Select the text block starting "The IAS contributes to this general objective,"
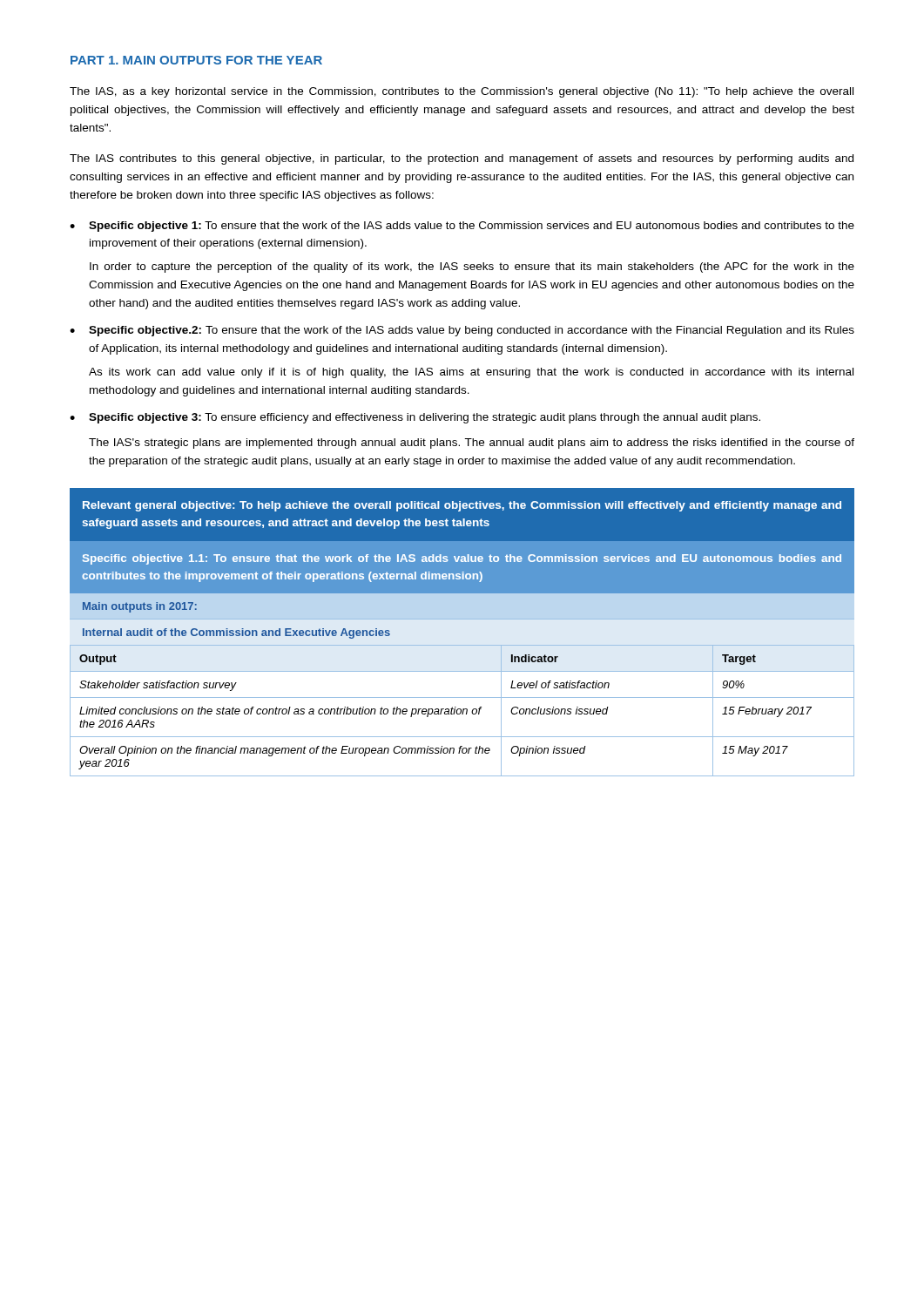The image size is (924, 1307). 462,176
